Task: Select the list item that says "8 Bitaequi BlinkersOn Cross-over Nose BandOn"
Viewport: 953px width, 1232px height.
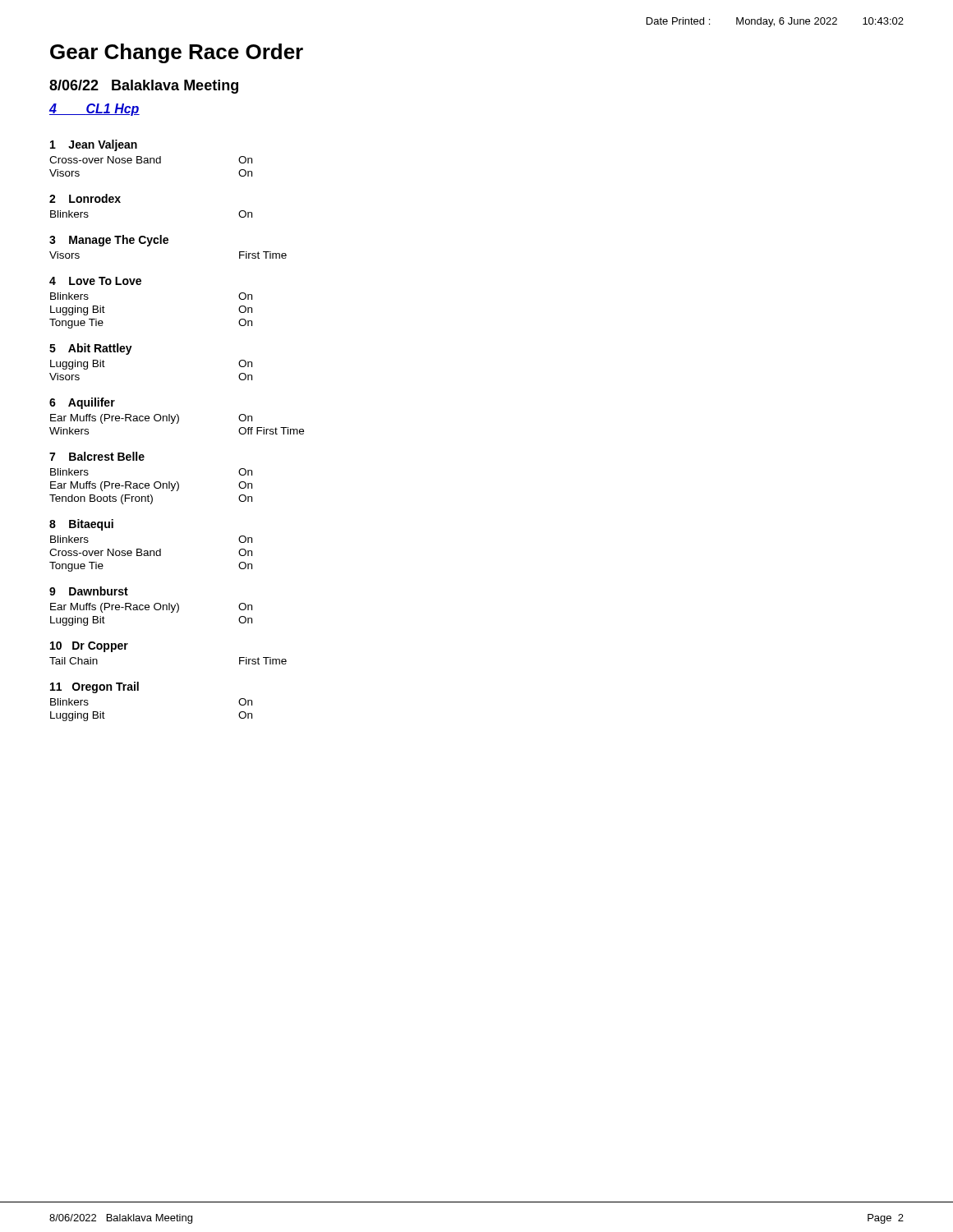Action: (x=255, y=545)
